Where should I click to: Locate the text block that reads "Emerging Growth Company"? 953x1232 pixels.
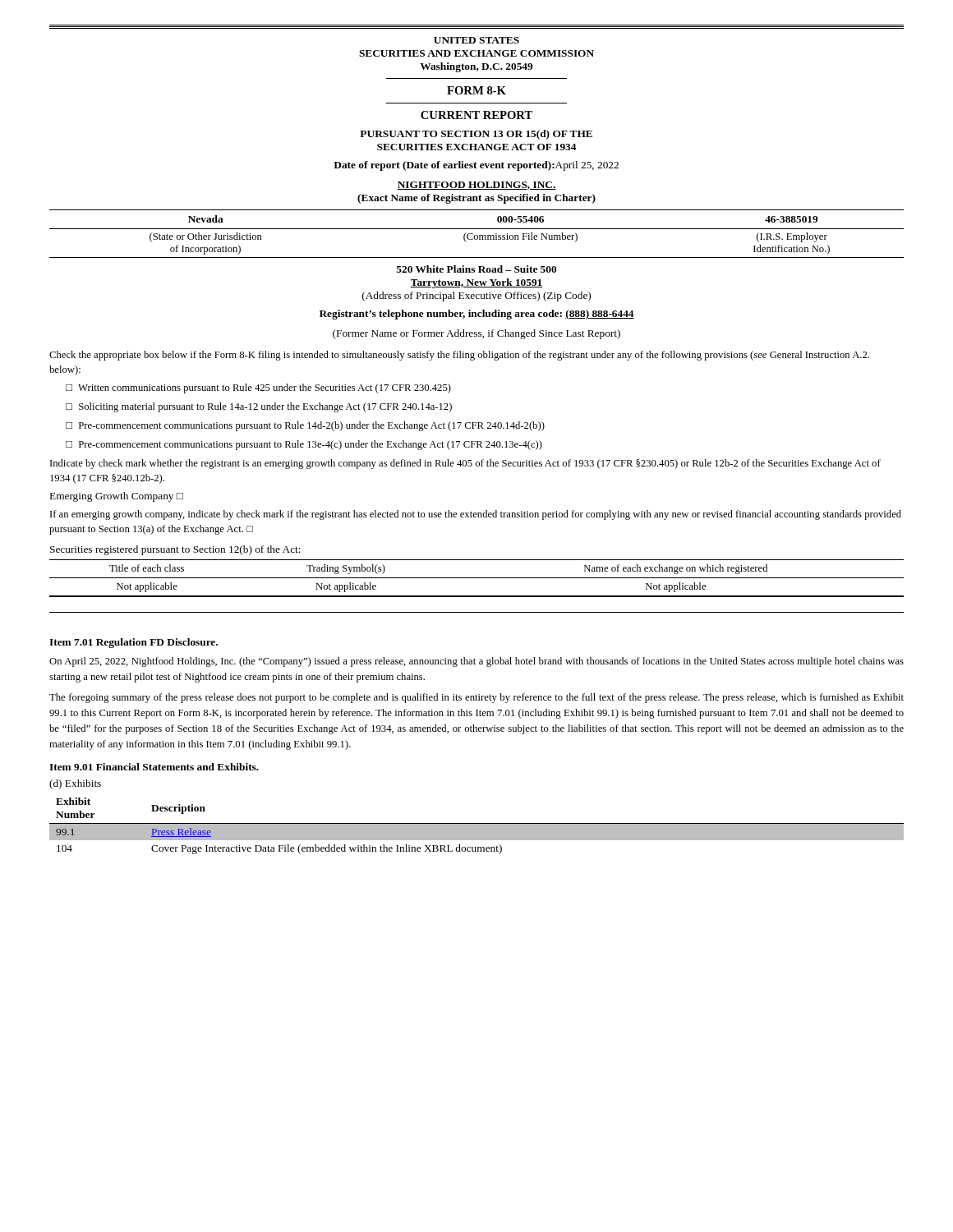click(x=116, y=496)
